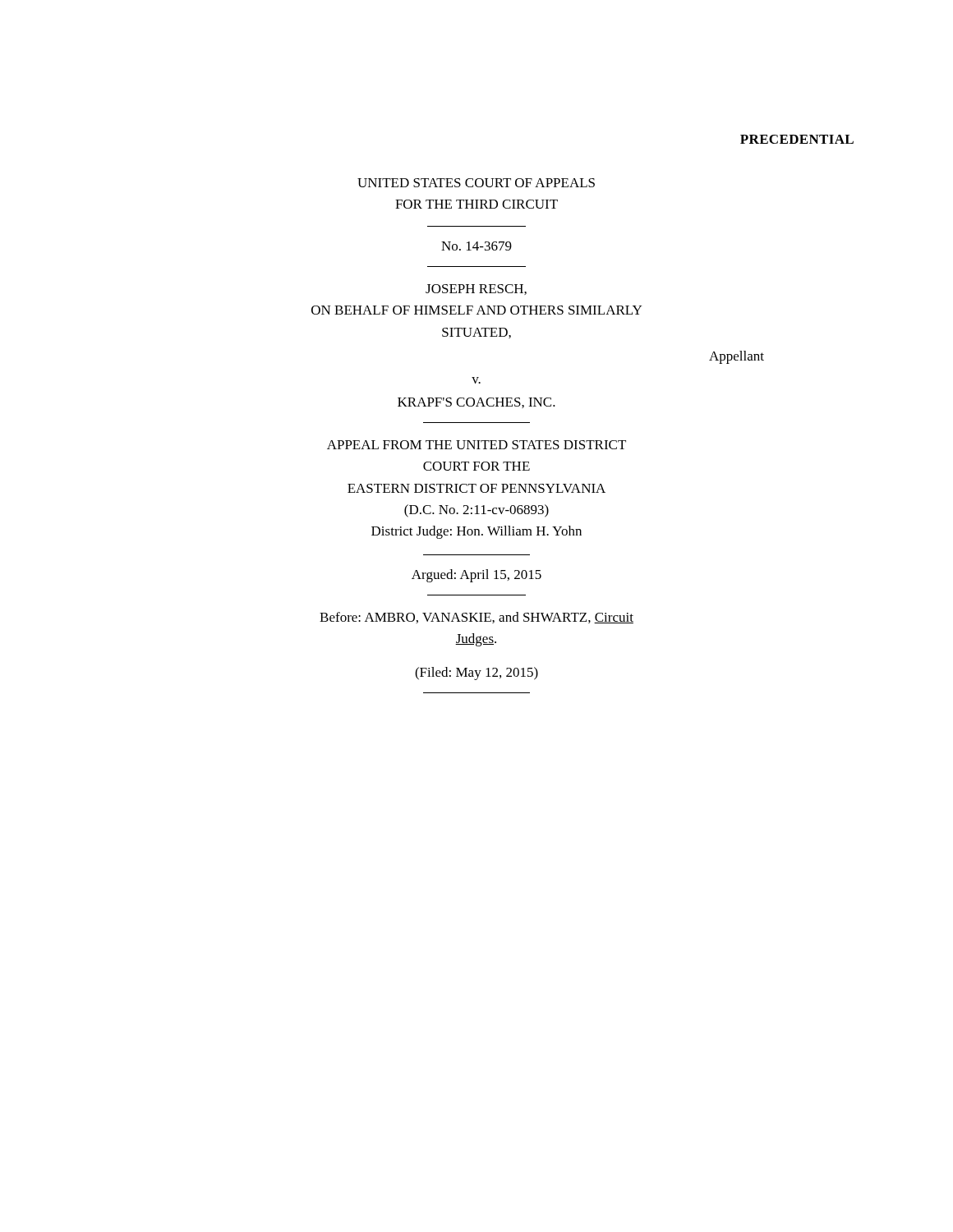Image resolution: width=953 pixels, height=1232 pixels.
Task: Point to the text block starting "(Filed: May 12, 2015)"
Action: (476, 673)
